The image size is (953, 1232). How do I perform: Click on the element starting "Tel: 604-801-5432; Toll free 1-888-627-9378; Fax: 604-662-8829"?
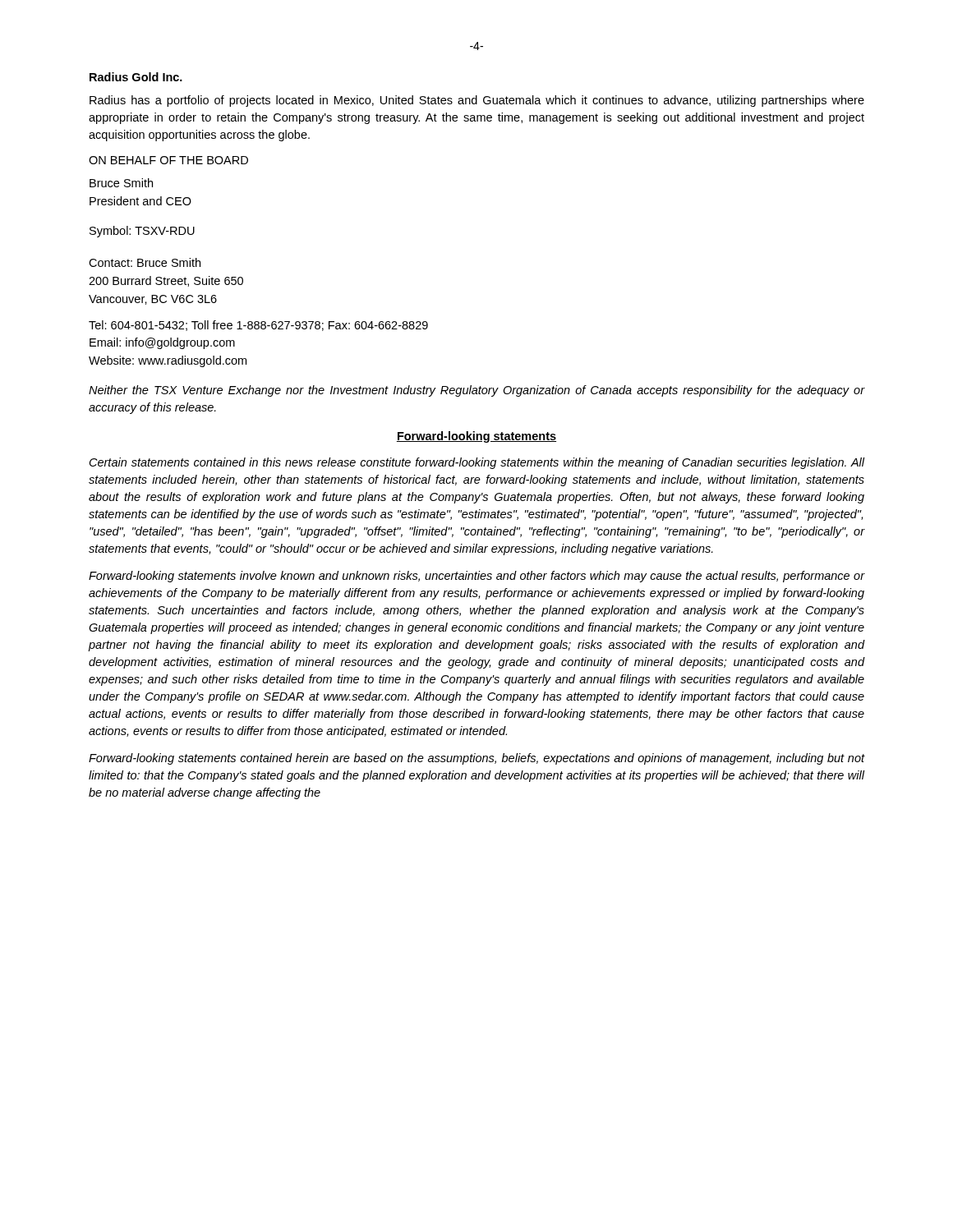[x=258, y=326]
